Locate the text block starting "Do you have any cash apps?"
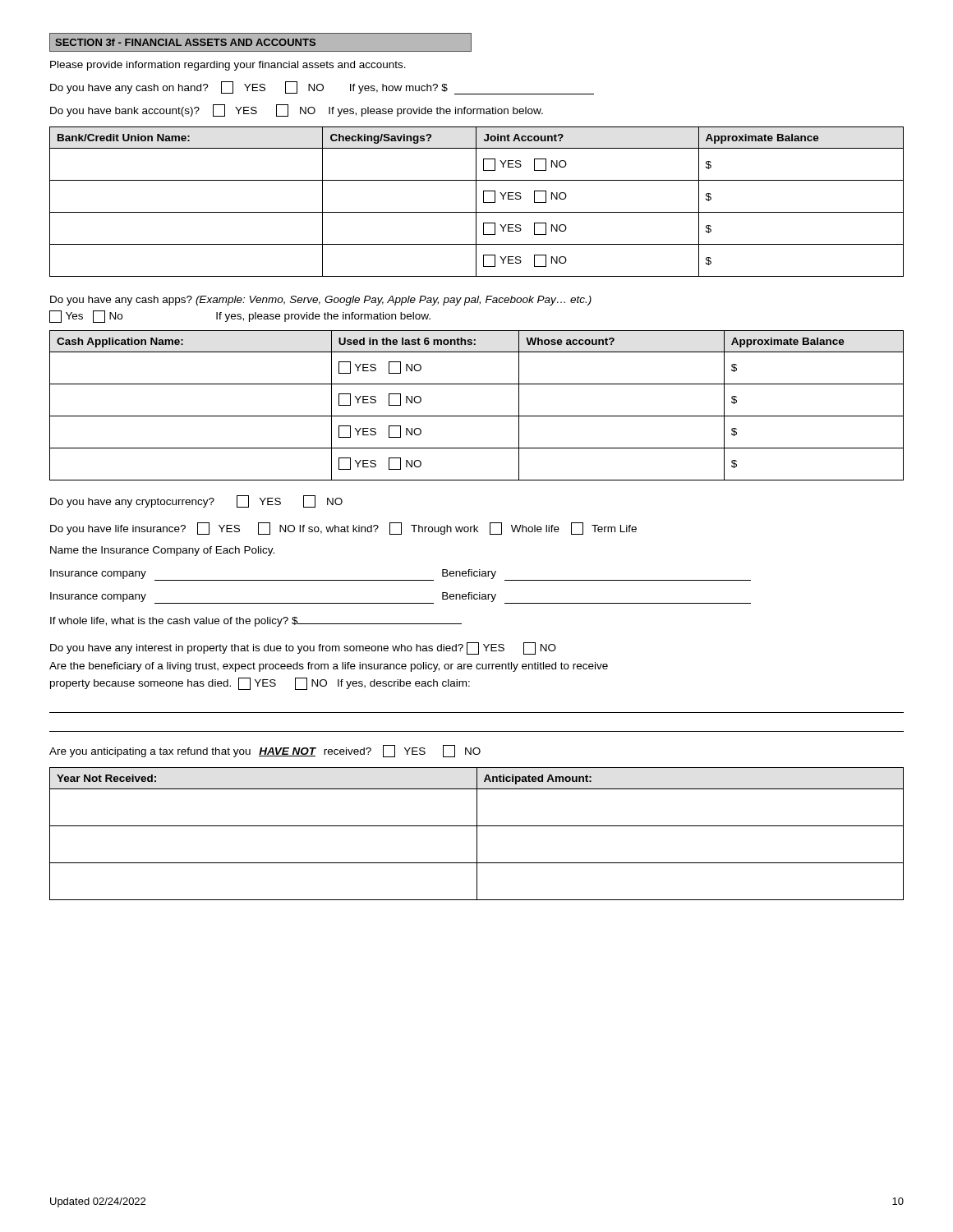The height and width of the screenshot is (1232, 953). [321, 308]
